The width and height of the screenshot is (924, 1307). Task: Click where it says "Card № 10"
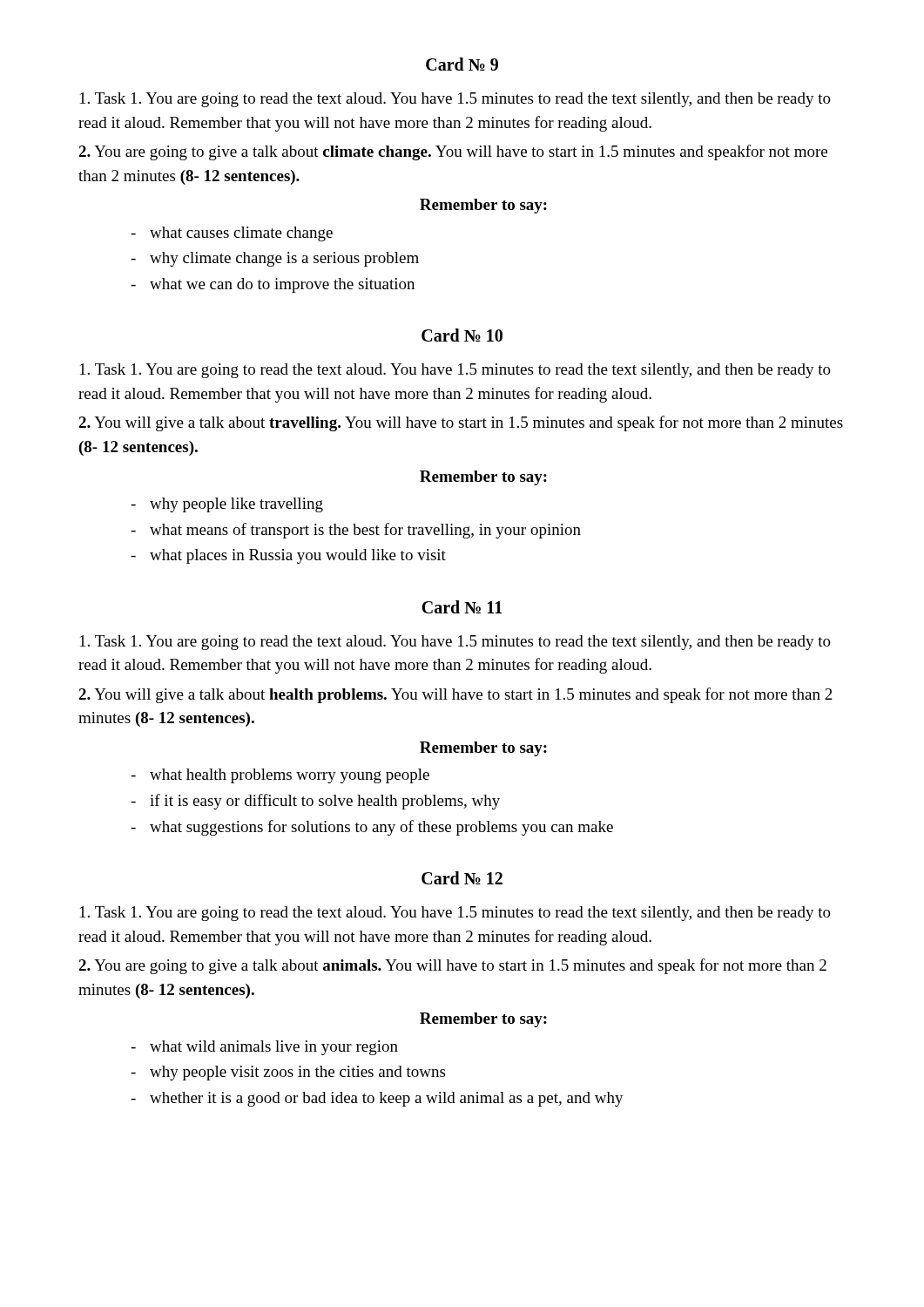[x=462, y=336]
